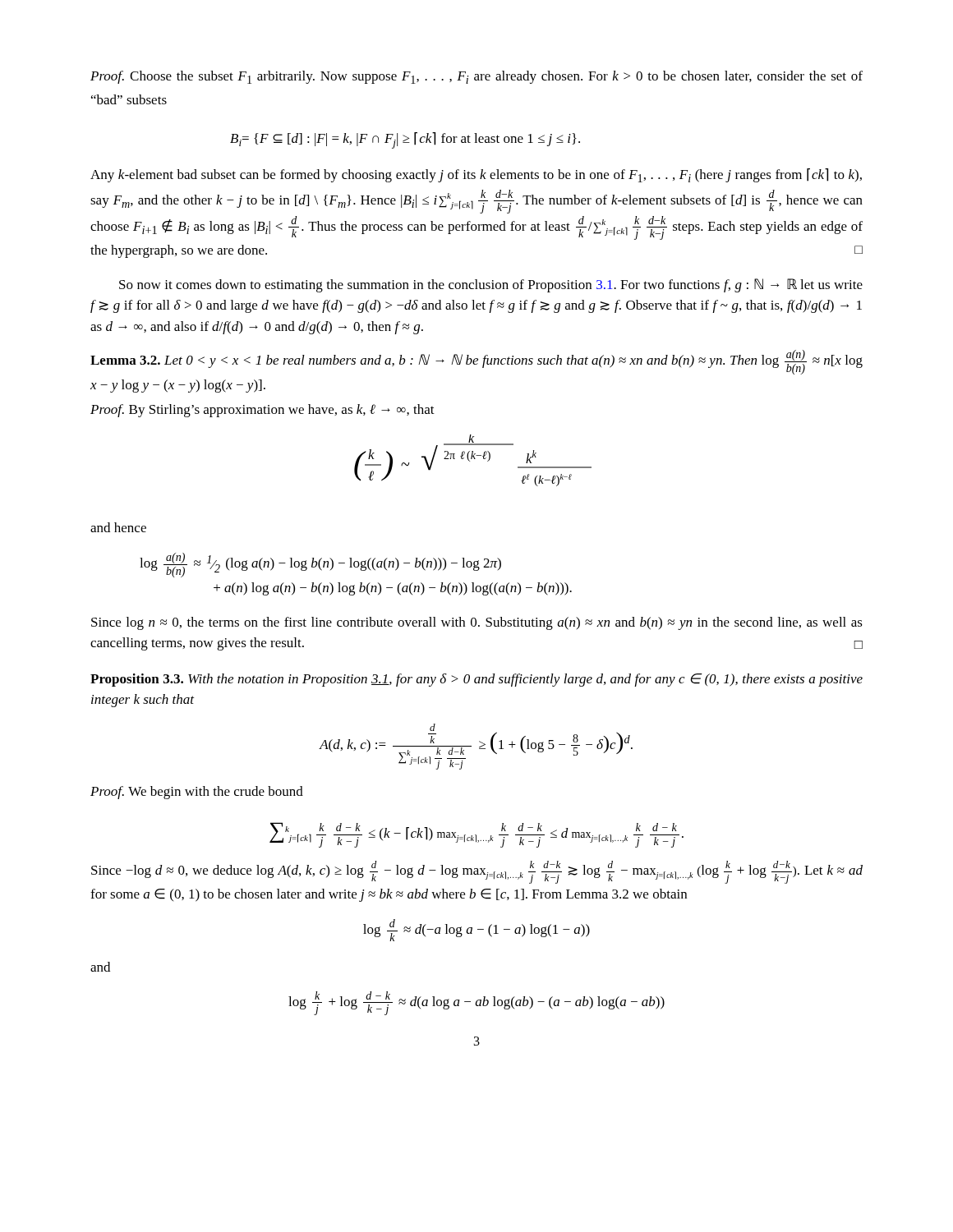Locate the text block that says "Since −log d ≈ 0, we deduce"
953x1232 pixels.
pos(476,881)
